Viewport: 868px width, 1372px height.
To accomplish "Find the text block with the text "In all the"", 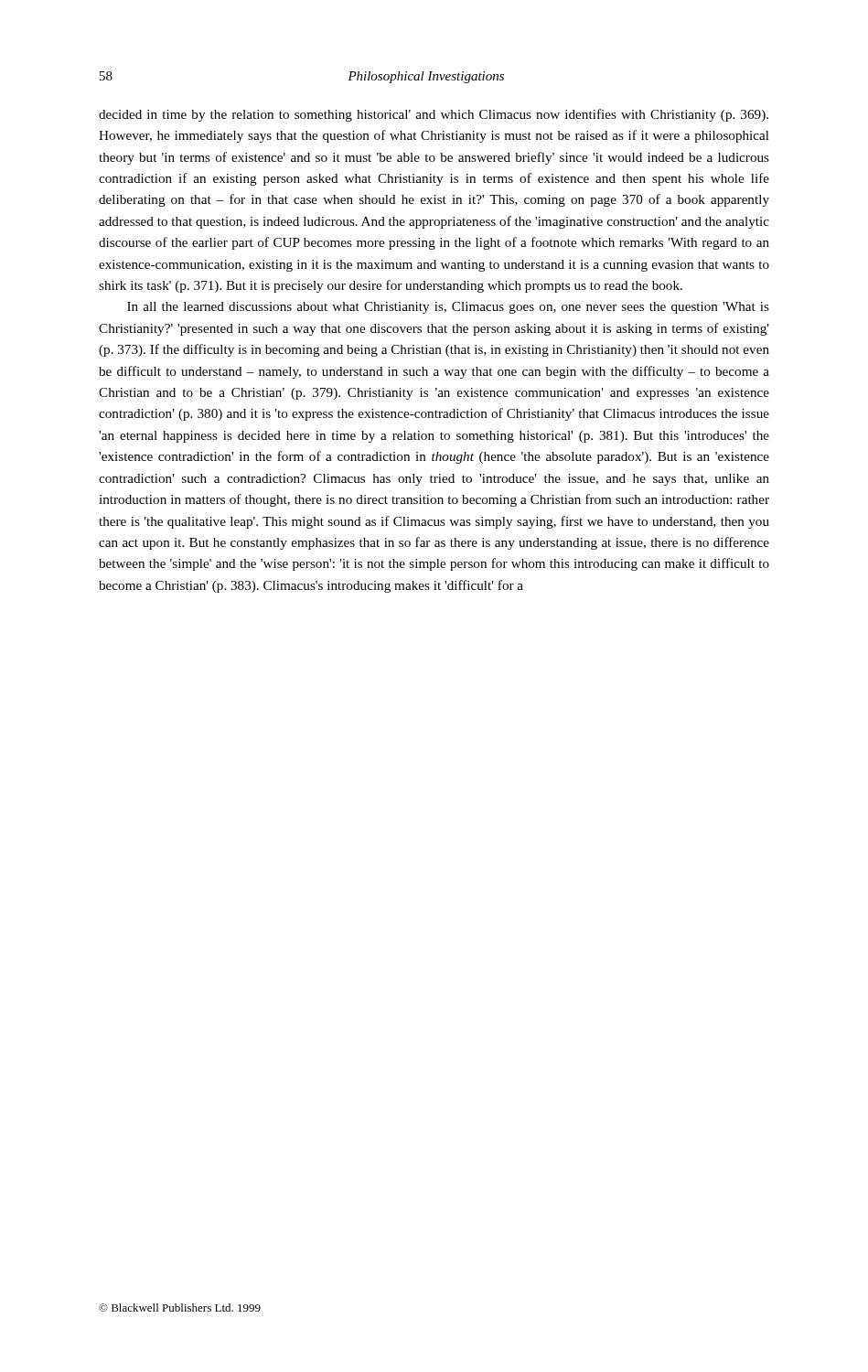I will [x=434, y=446].
